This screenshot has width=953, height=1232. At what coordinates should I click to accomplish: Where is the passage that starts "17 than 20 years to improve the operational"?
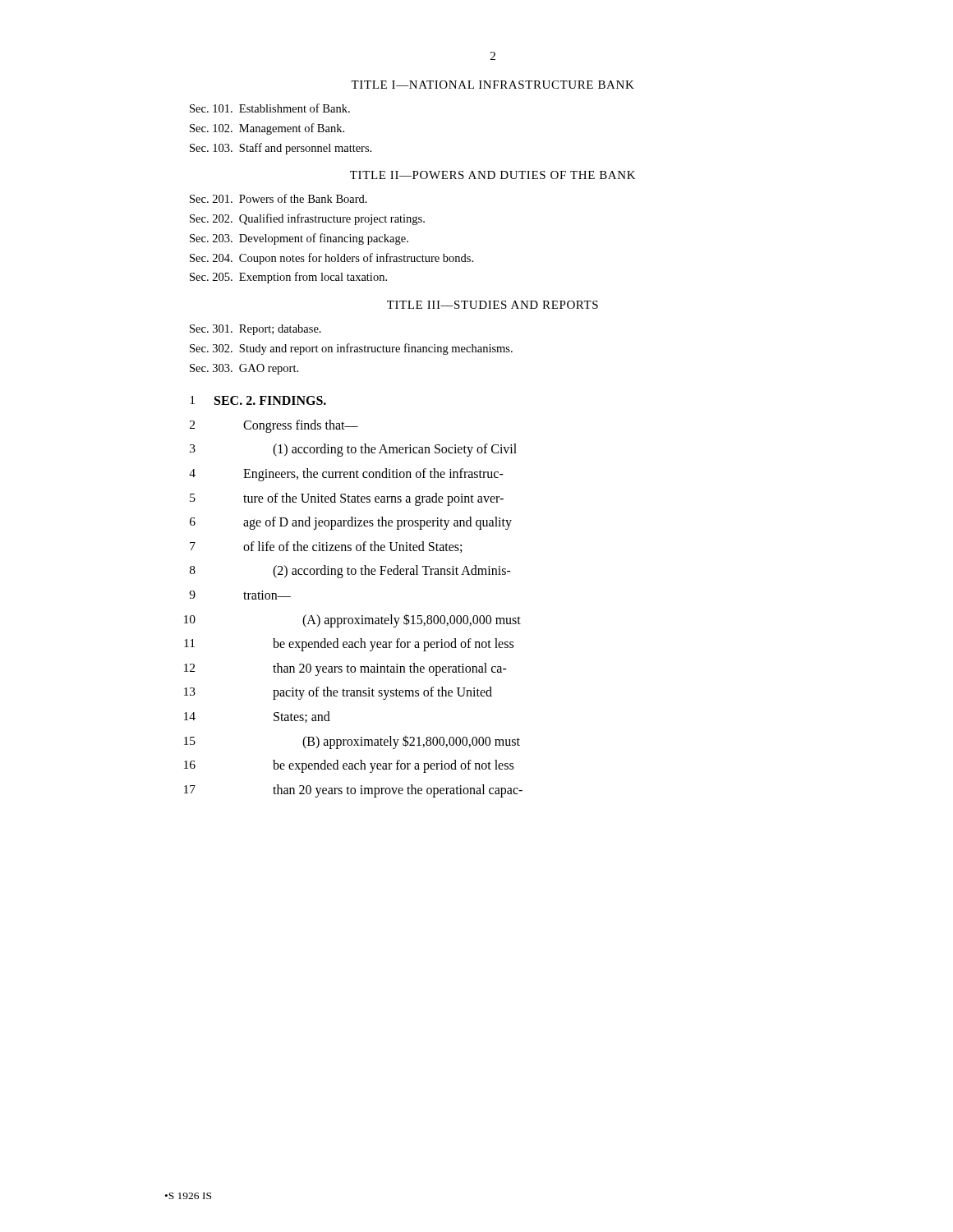point(493,790)
